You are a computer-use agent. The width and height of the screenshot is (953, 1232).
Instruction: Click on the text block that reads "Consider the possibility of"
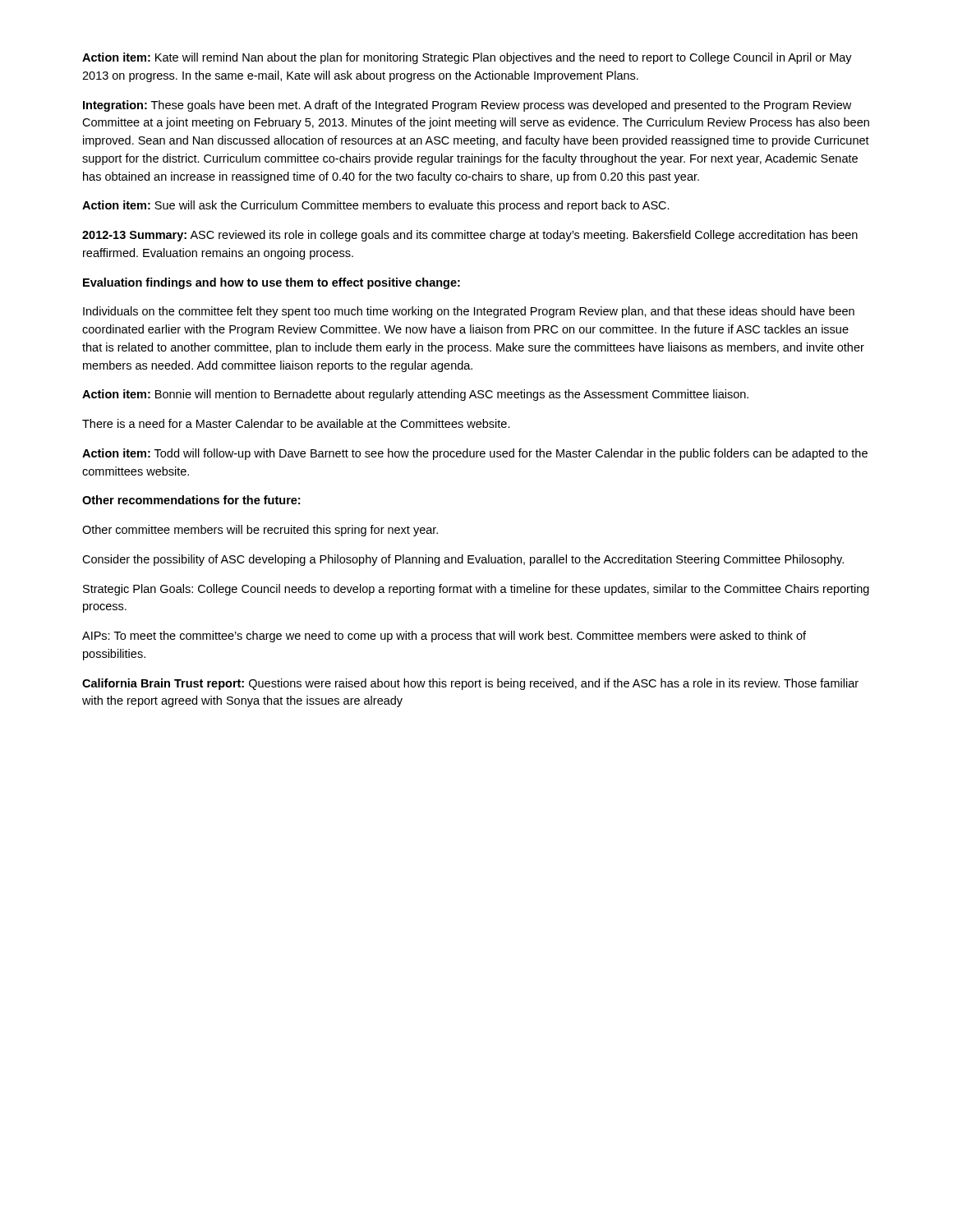point(476,560)
